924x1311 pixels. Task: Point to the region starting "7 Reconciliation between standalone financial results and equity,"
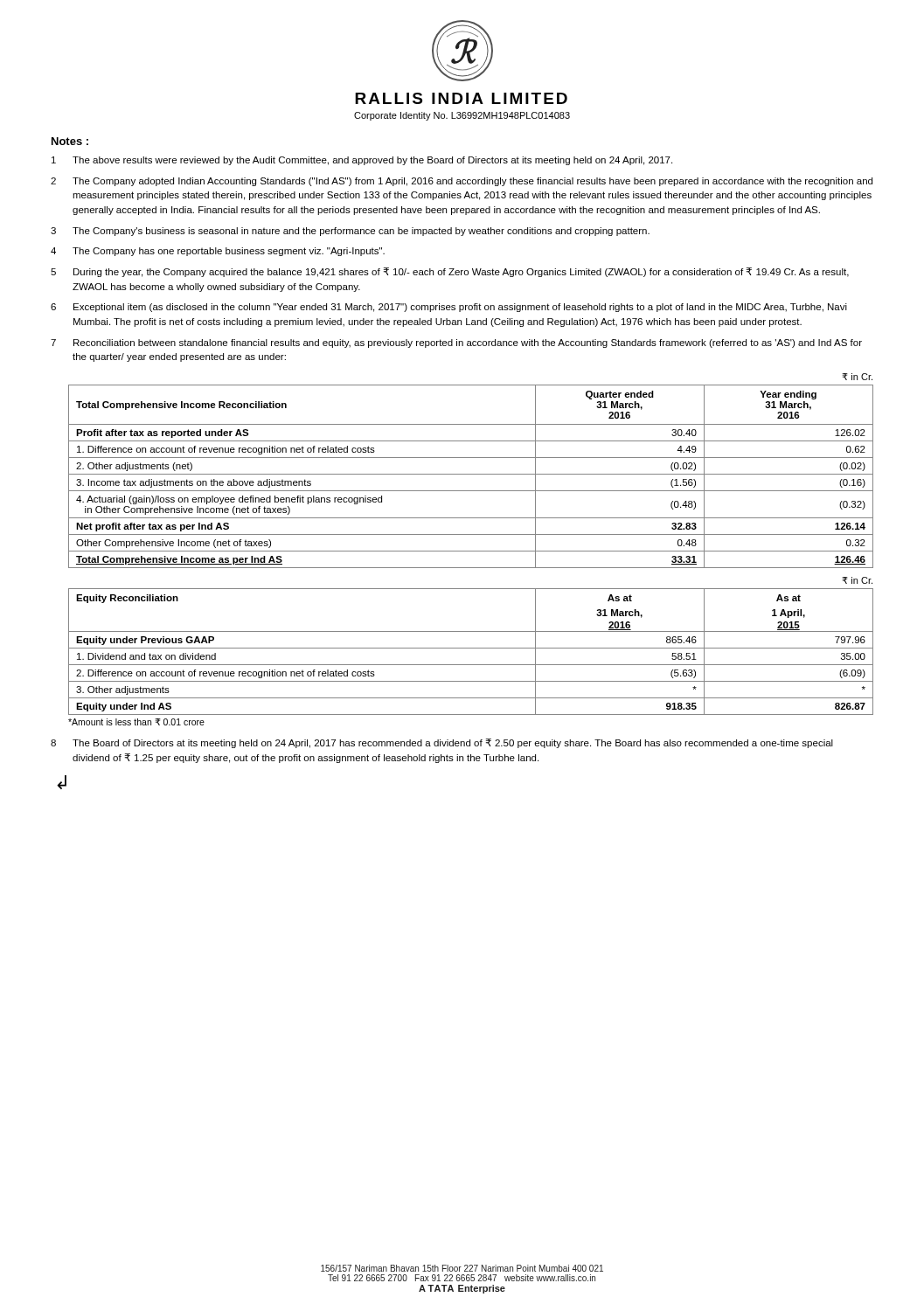click(462, 350)
